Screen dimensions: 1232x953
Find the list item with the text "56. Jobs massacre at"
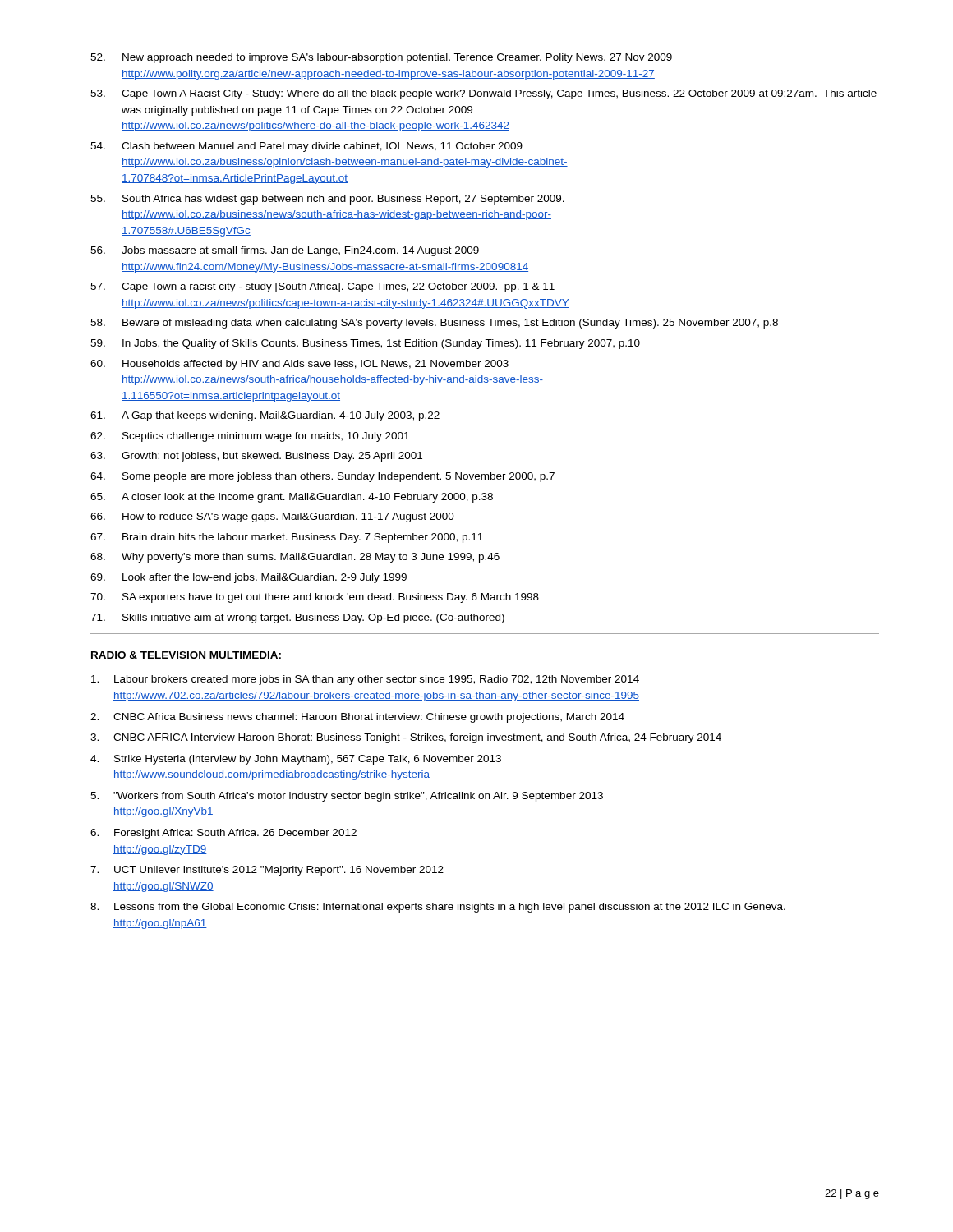pyautogui.click(x=485, y=259)
